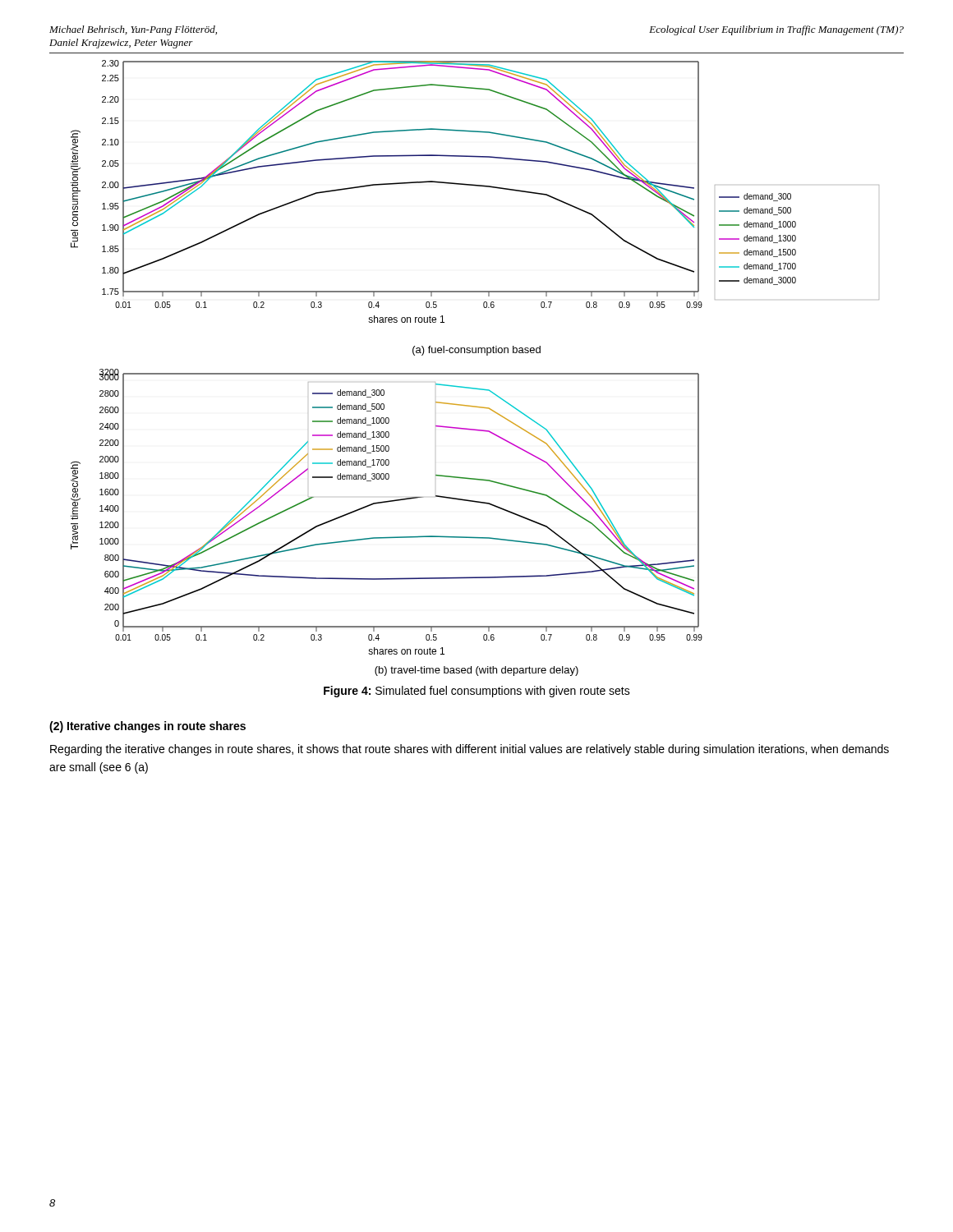953x1232 pixels.
Task: Click on the region starting "Figure 4: Simulated fuel consumptions with"
Action: 476,691
